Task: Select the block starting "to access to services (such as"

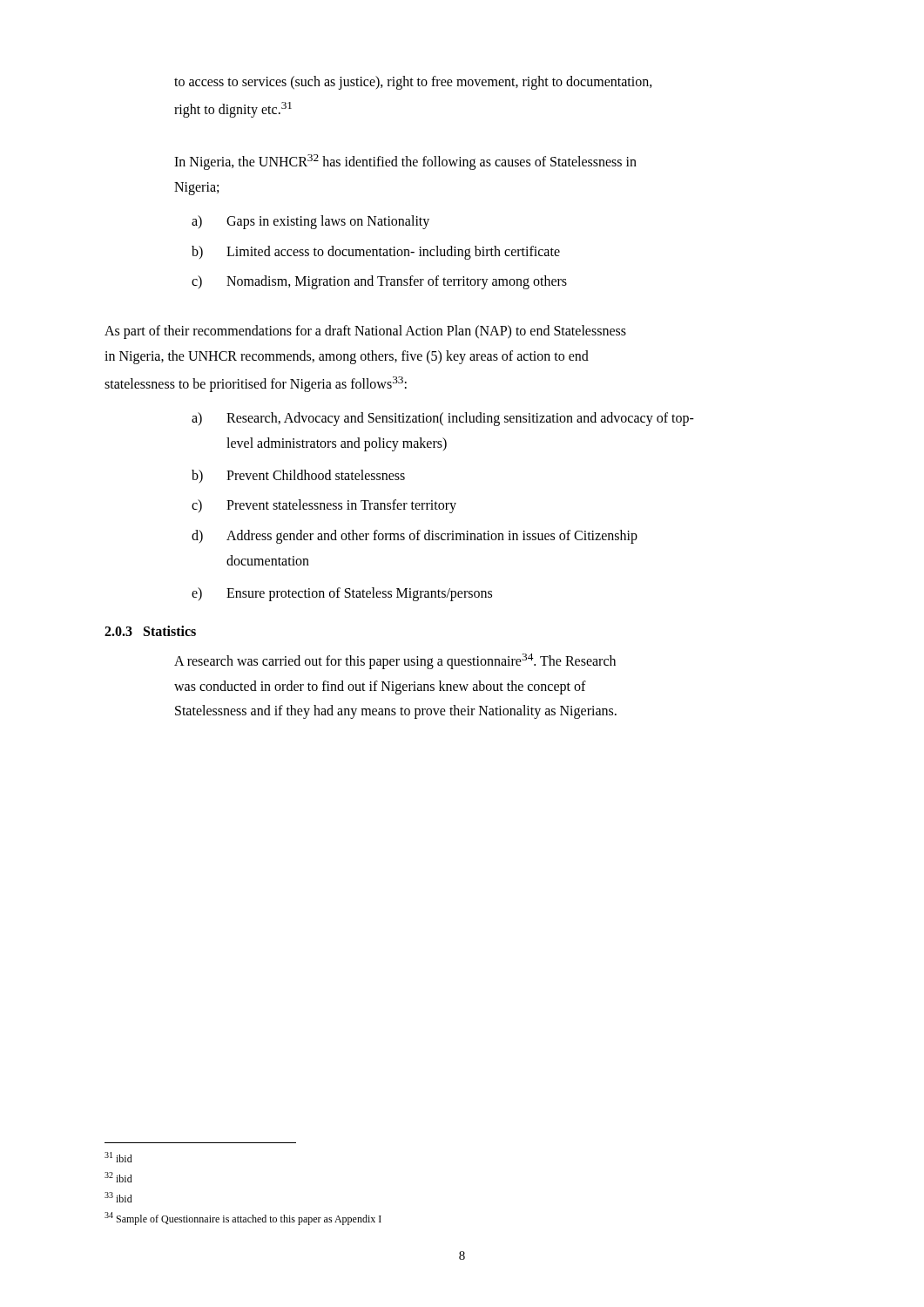Action: point(413,81)
